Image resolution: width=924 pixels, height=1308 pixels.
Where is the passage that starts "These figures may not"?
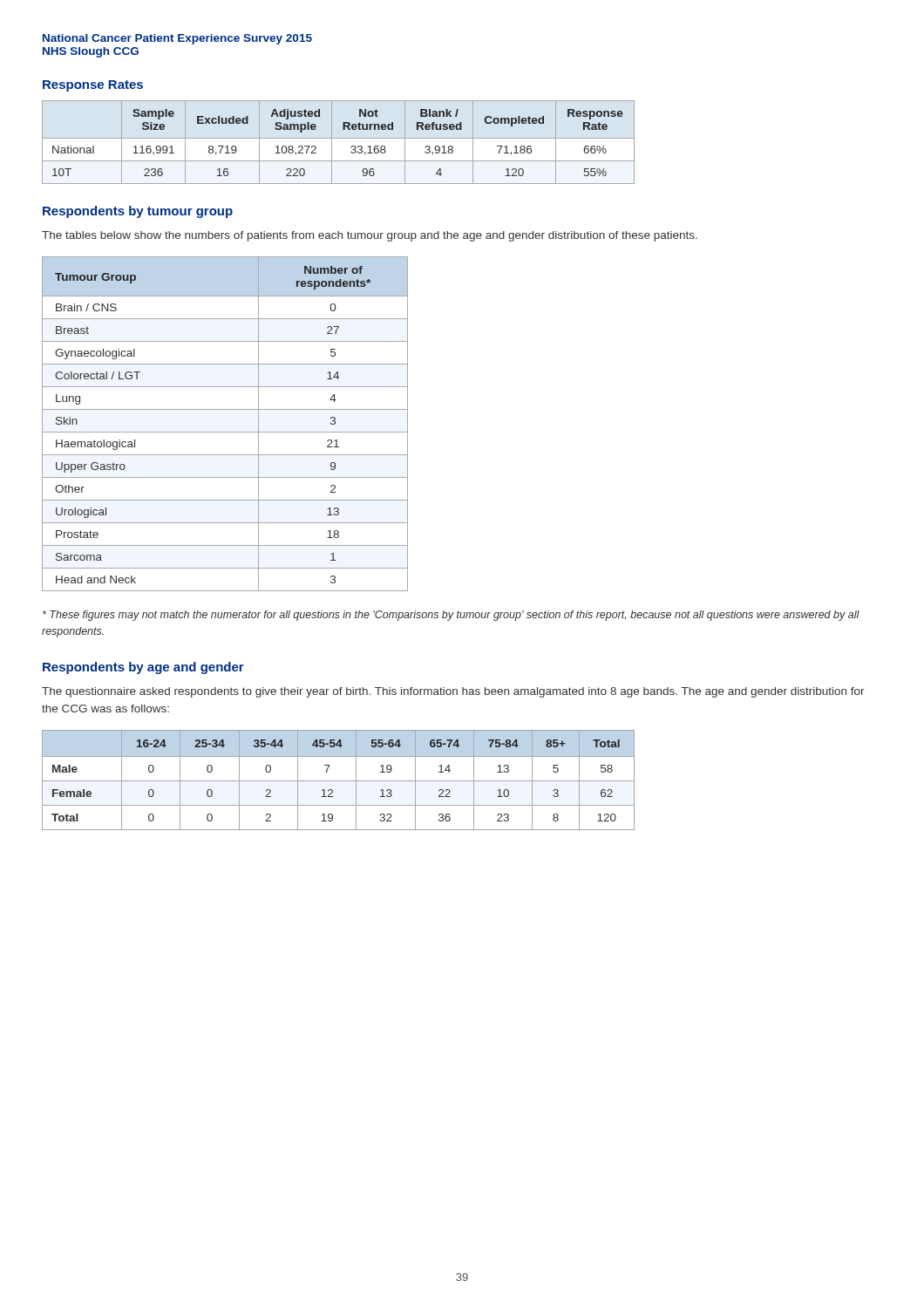[x=450, y=623]
